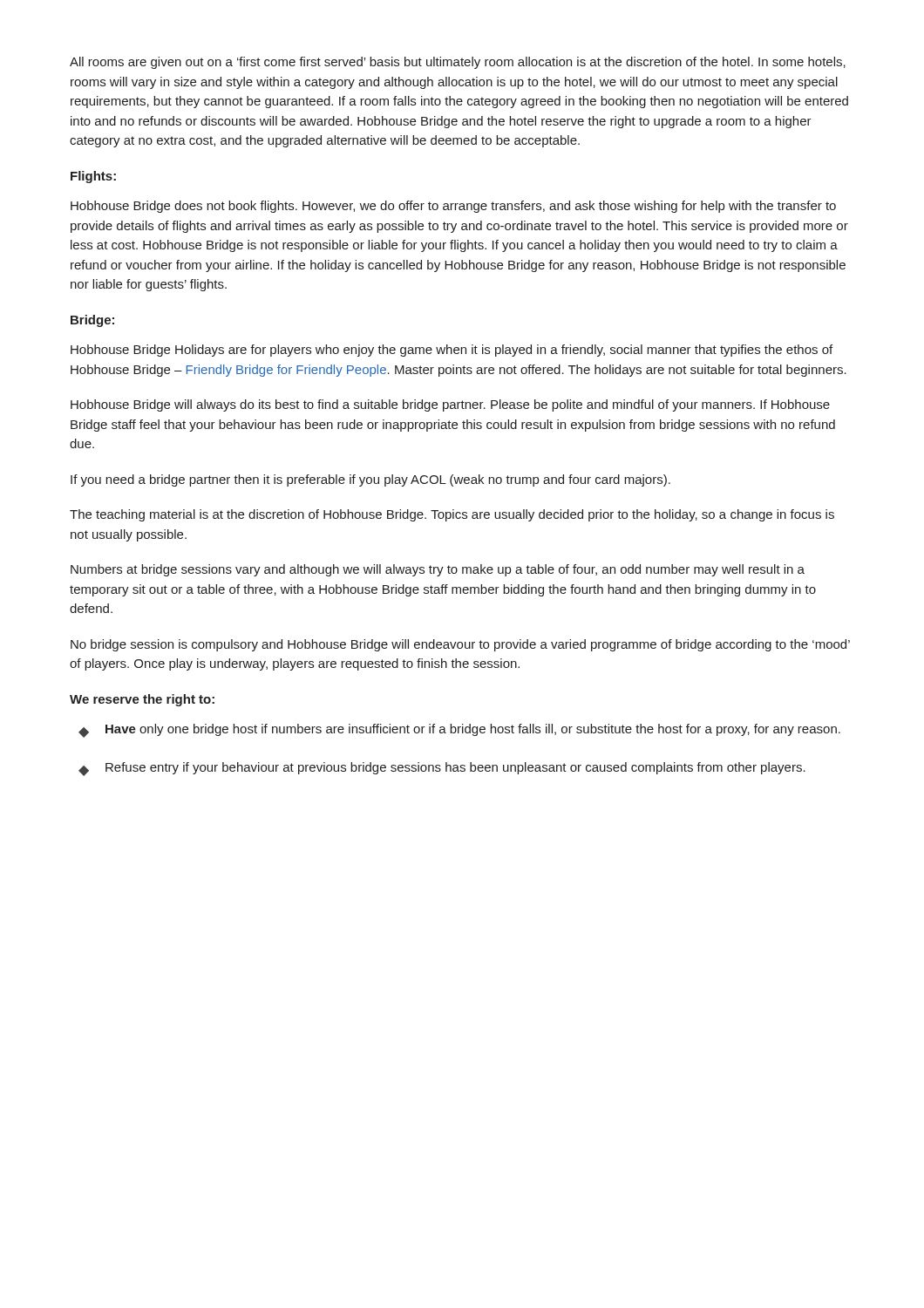Viewport: 924px width, 1308px height.
Task: Click the passage that begins "The teaching material is"
Action: (x=452, y=524)
